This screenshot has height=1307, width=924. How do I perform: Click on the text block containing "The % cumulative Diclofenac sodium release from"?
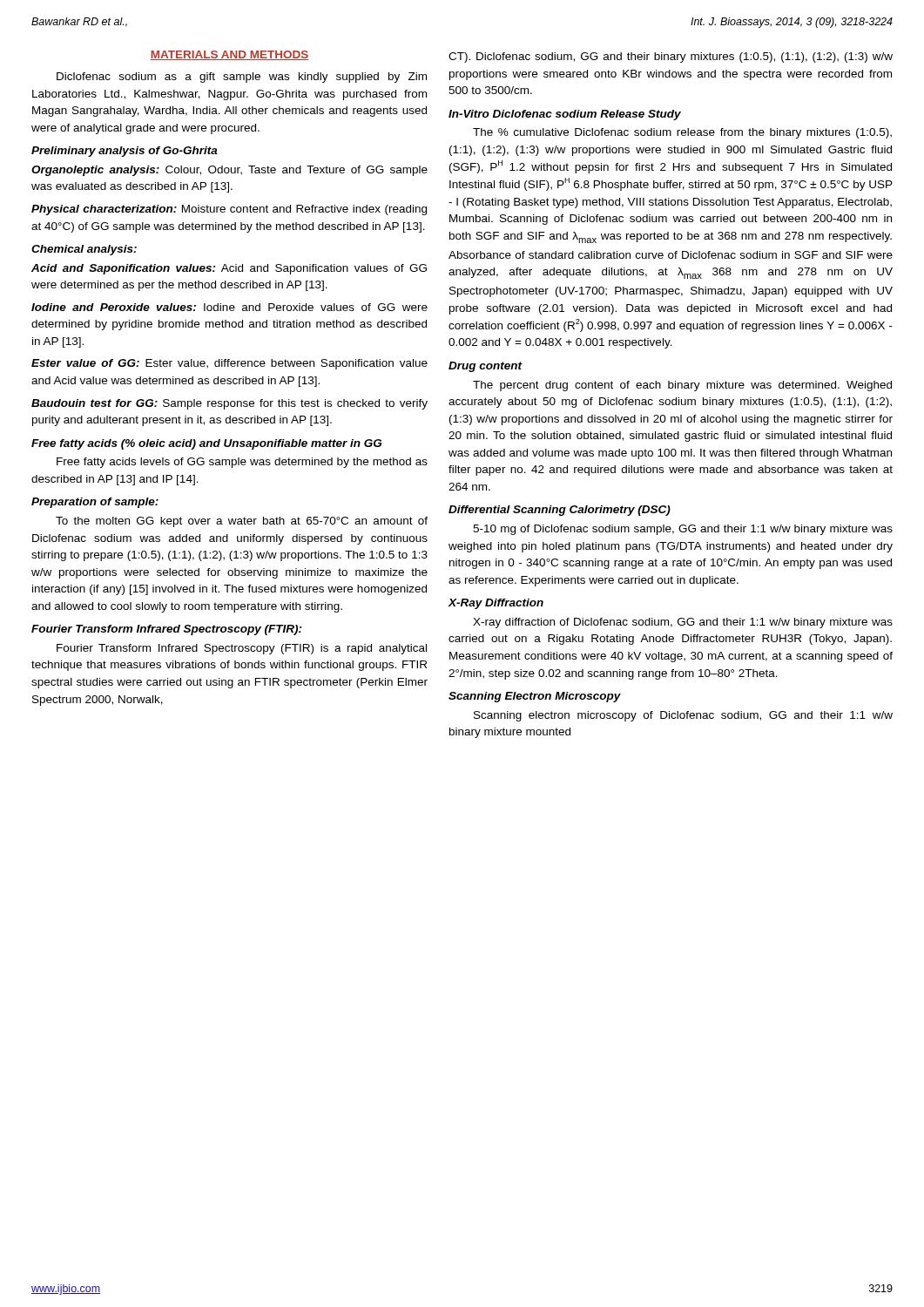pyautogui.click(x=671, y=237)
